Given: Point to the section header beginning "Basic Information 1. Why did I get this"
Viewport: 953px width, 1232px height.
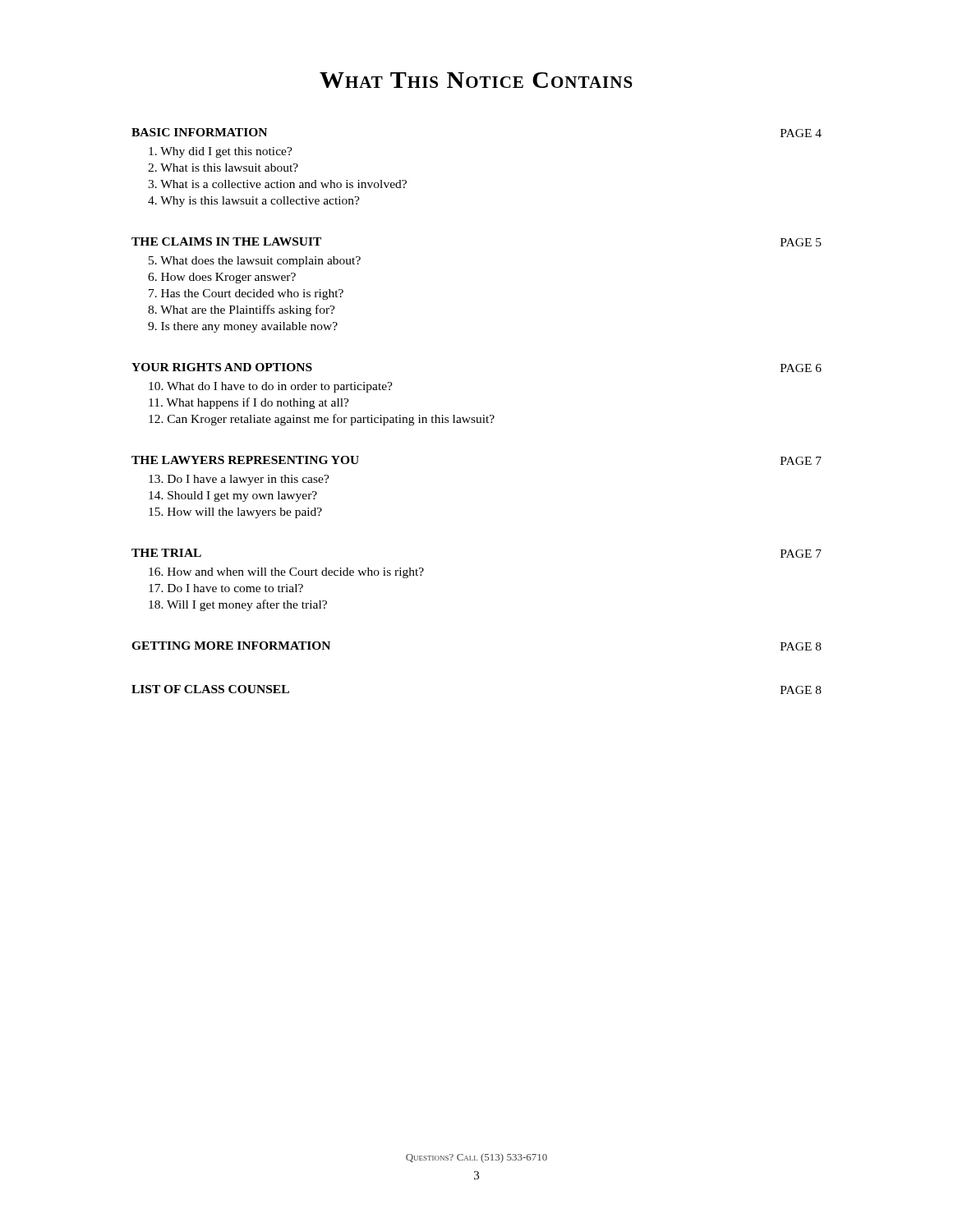Looking at the screenshot, I should coord(208,133).
